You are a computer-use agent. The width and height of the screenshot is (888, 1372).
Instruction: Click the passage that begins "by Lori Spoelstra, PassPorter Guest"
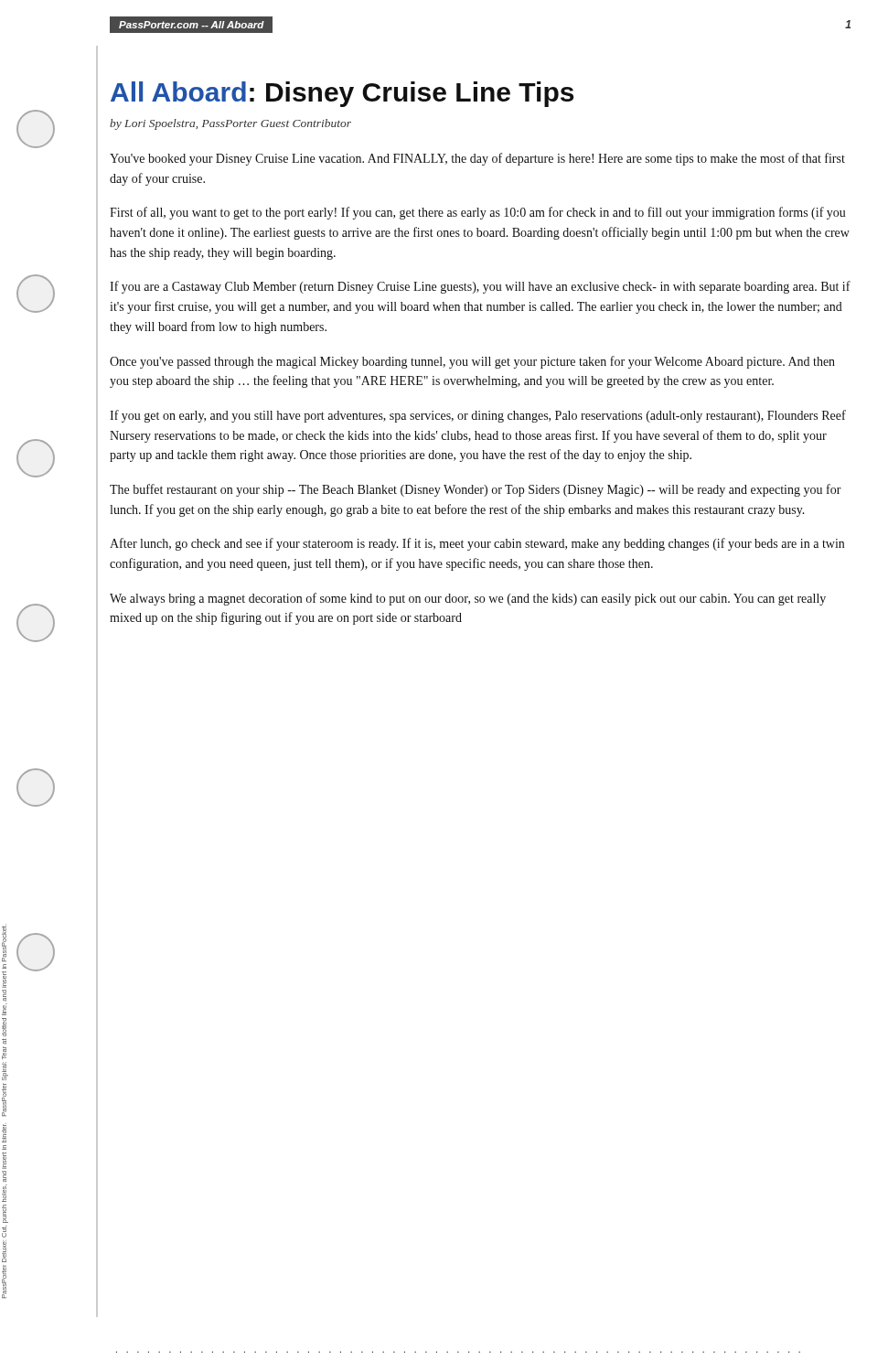click(x=230, y=123)
